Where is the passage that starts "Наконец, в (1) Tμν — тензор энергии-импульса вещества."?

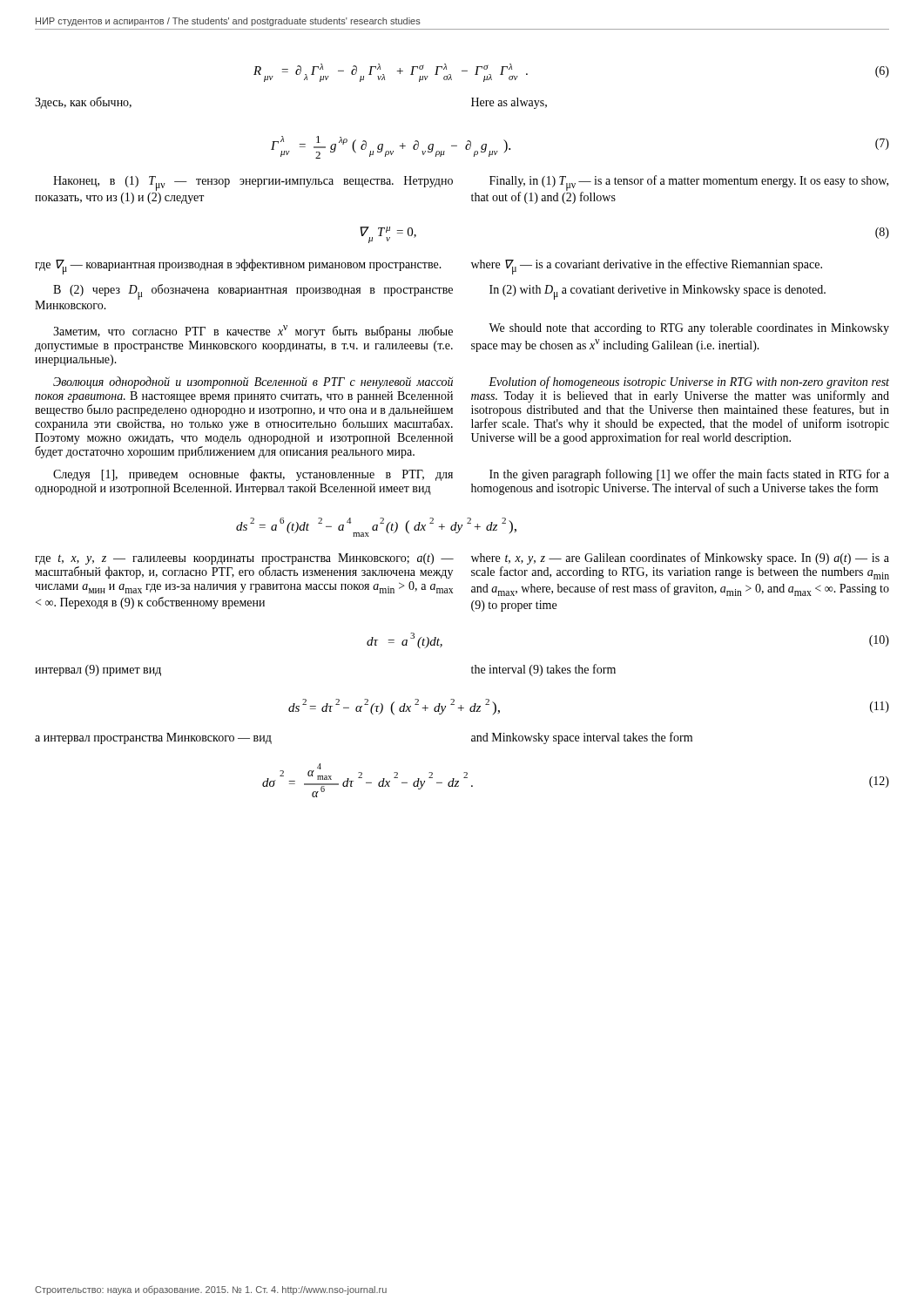click(x=244, y=189)
